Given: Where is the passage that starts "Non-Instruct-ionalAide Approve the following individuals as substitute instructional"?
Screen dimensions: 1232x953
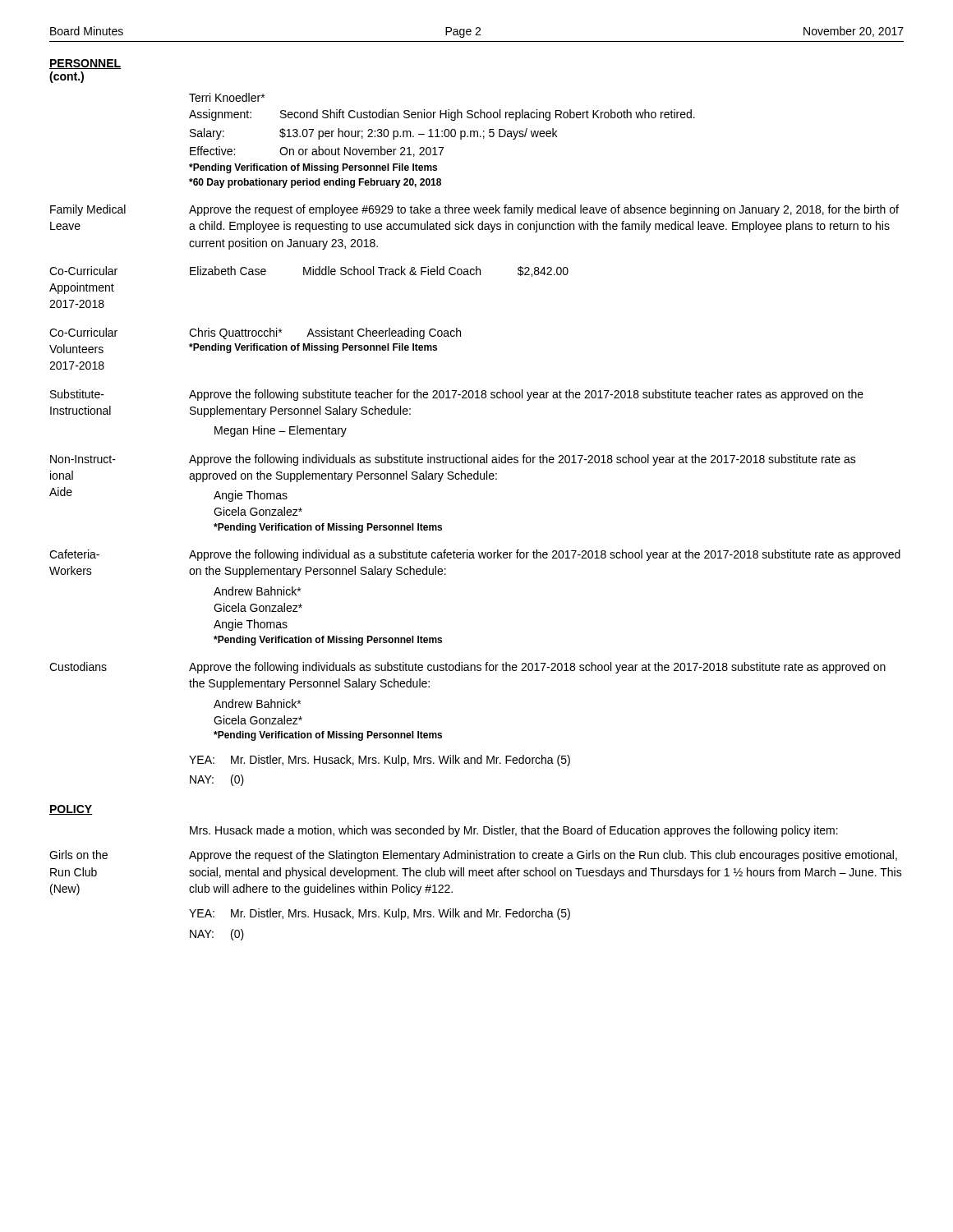Looking at the screenshot, I should pos(453,460).
